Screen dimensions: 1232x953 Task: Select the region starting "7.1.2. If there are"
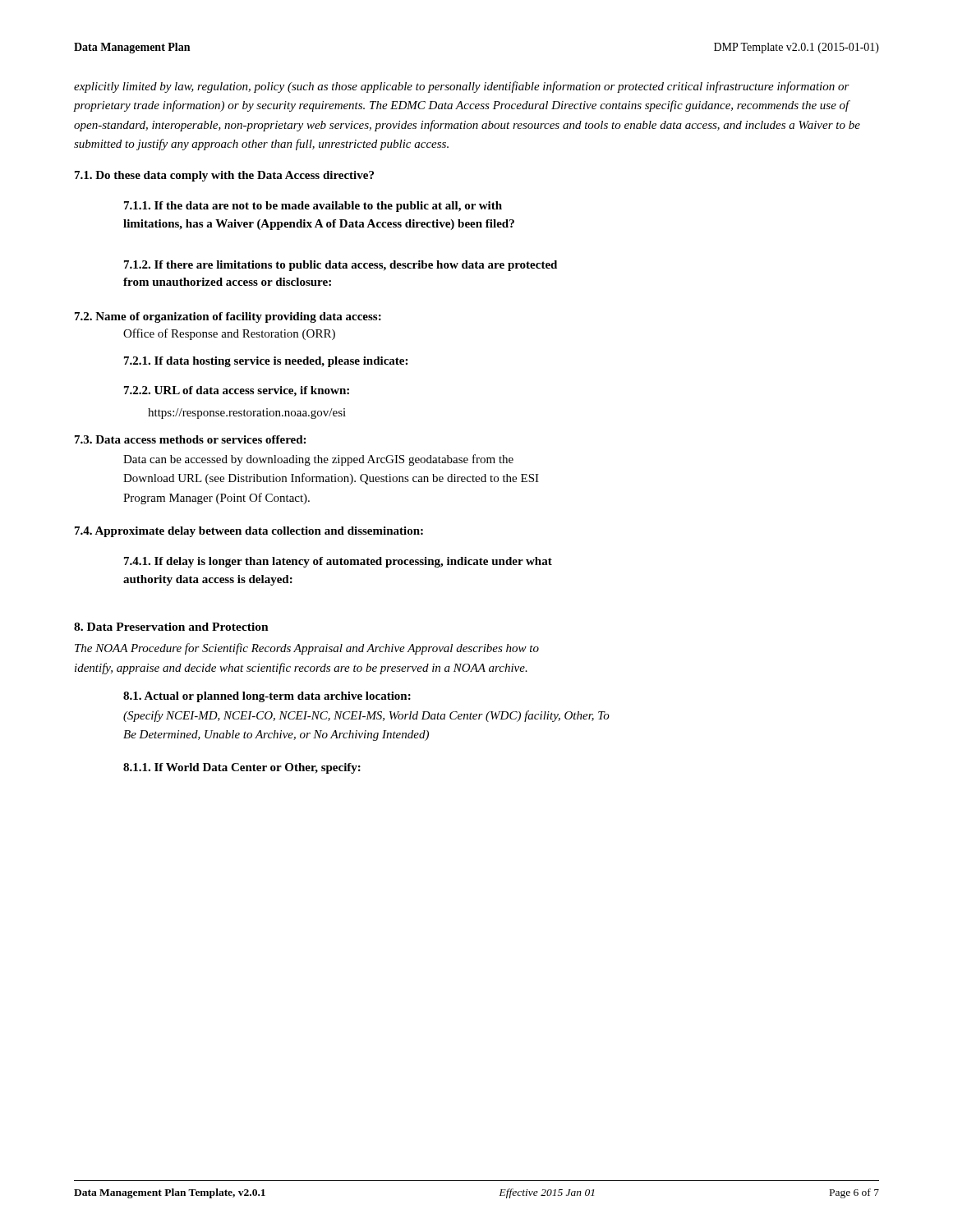(x=340, y=273)
